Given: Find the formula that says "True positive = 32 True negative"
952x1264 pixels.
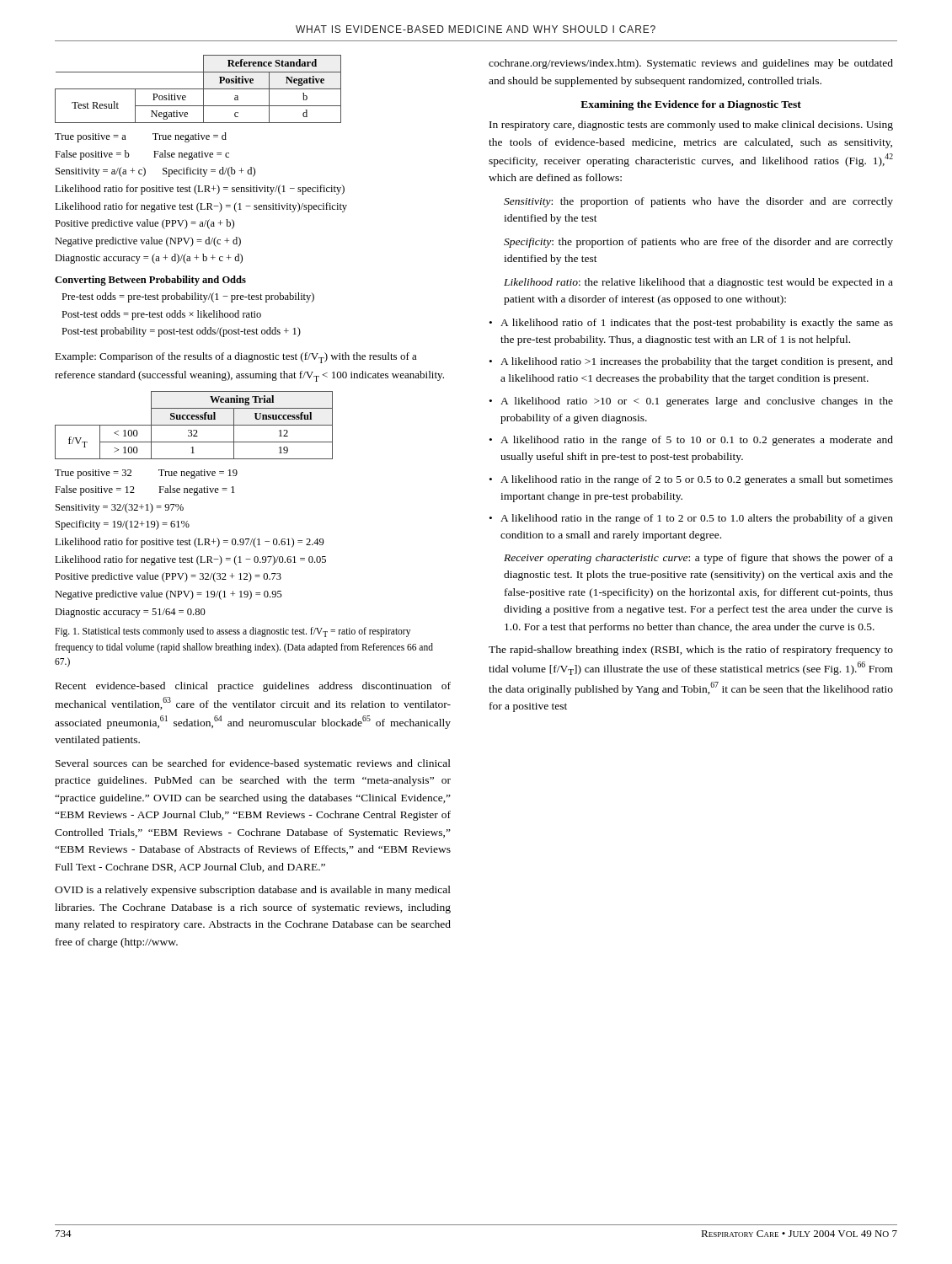Looking at the screenshot, I should coord(253,542).
